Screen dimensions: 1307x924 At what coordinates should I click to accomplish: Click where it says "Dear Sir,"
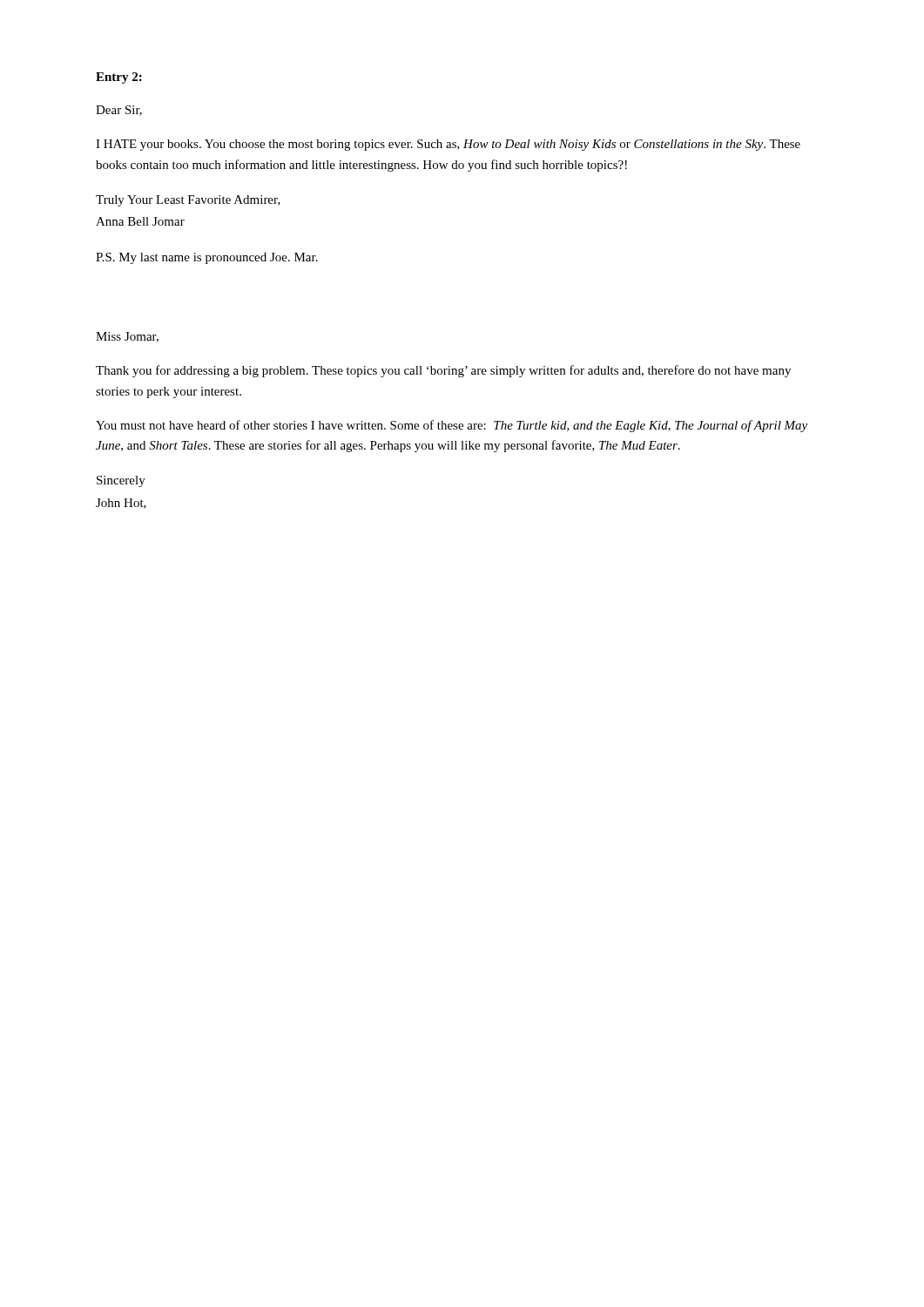[x=119, y=110]
